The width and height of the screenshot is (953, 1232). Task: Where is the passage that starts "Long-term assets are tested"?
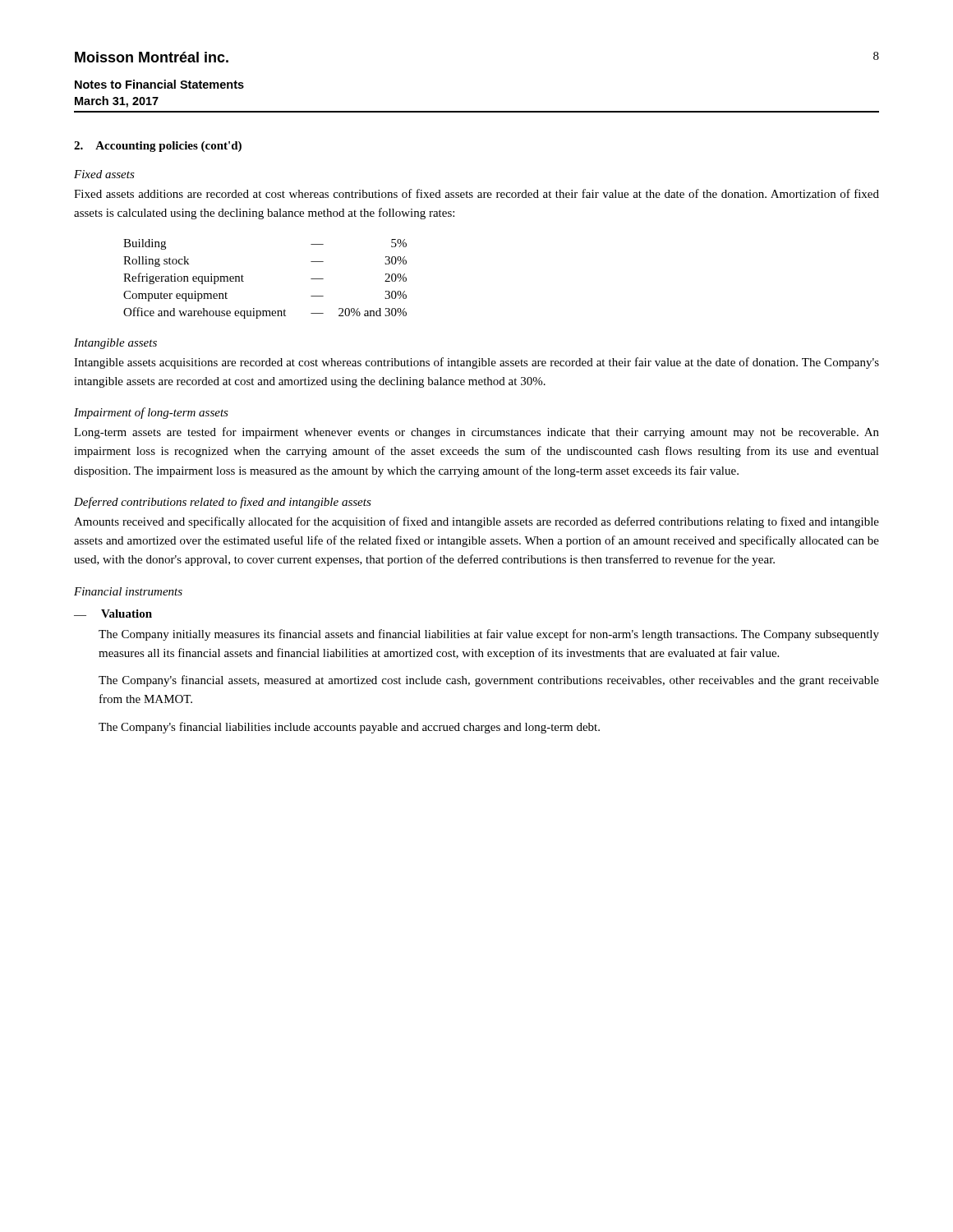coord(476,451)
